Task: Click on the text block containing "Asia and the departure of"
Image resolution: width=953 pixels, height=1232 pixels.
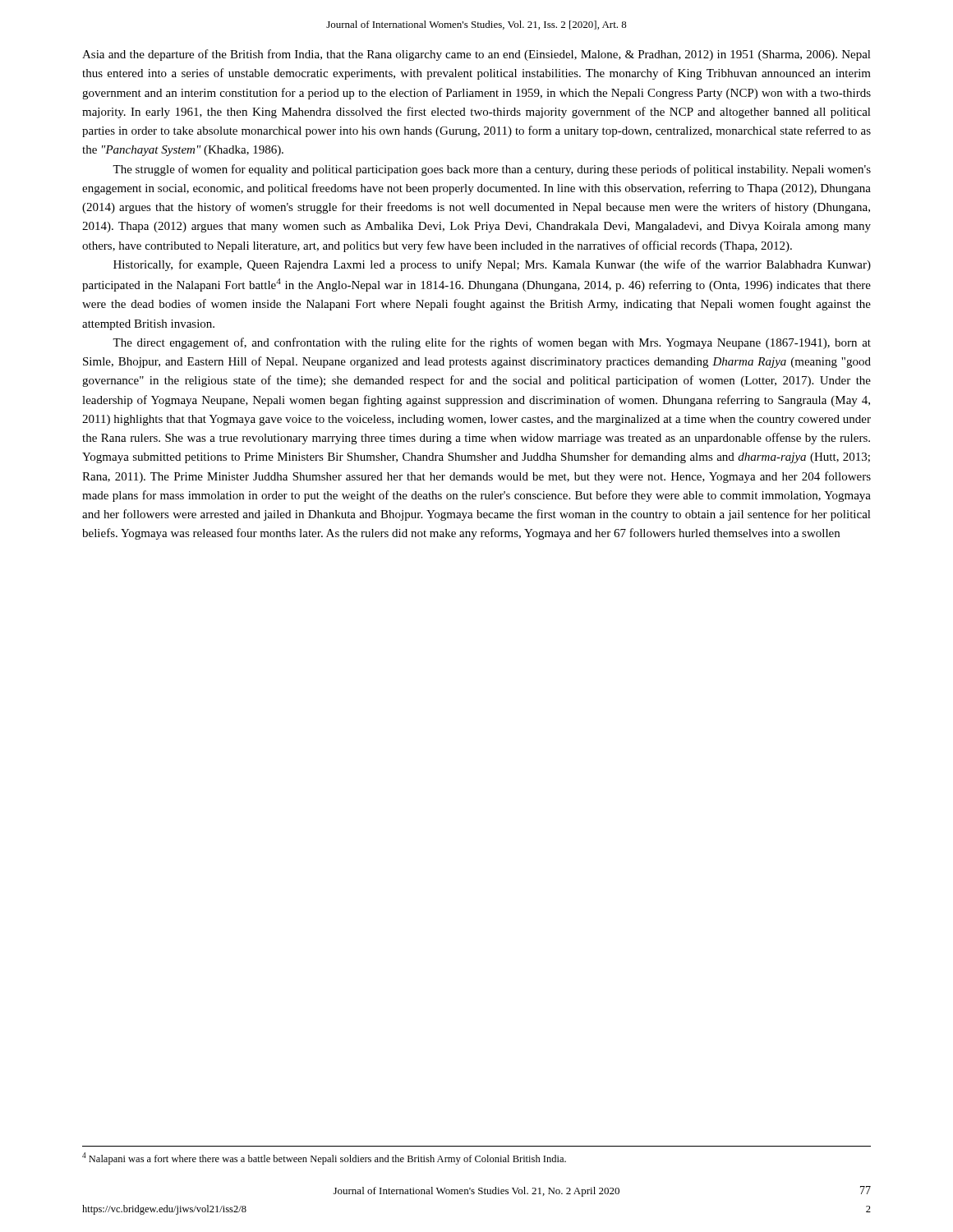Action: pyautogui.click(x=476, y=103)
